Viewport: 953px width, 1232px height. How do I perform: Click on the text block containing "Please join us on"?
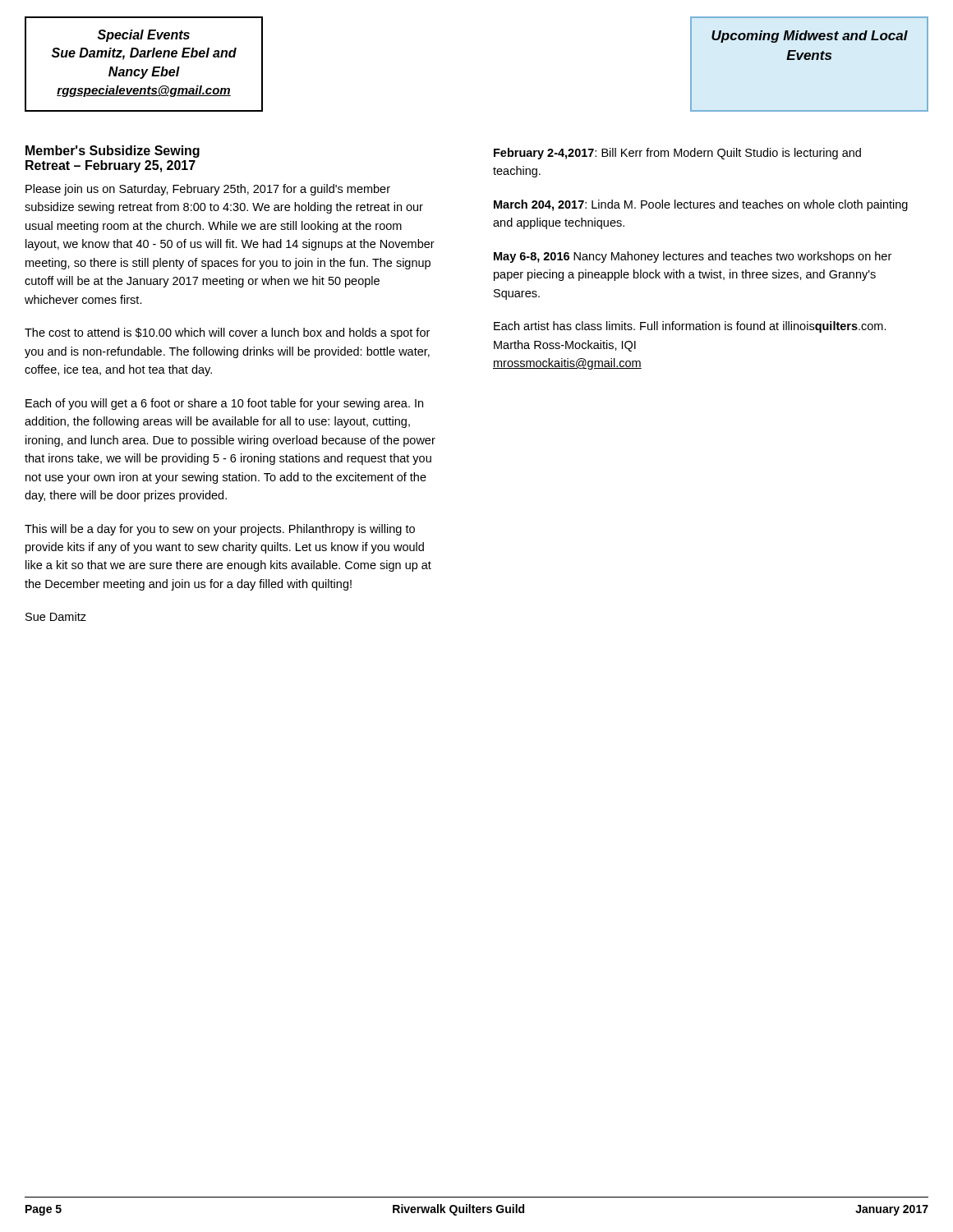[229, 244]
